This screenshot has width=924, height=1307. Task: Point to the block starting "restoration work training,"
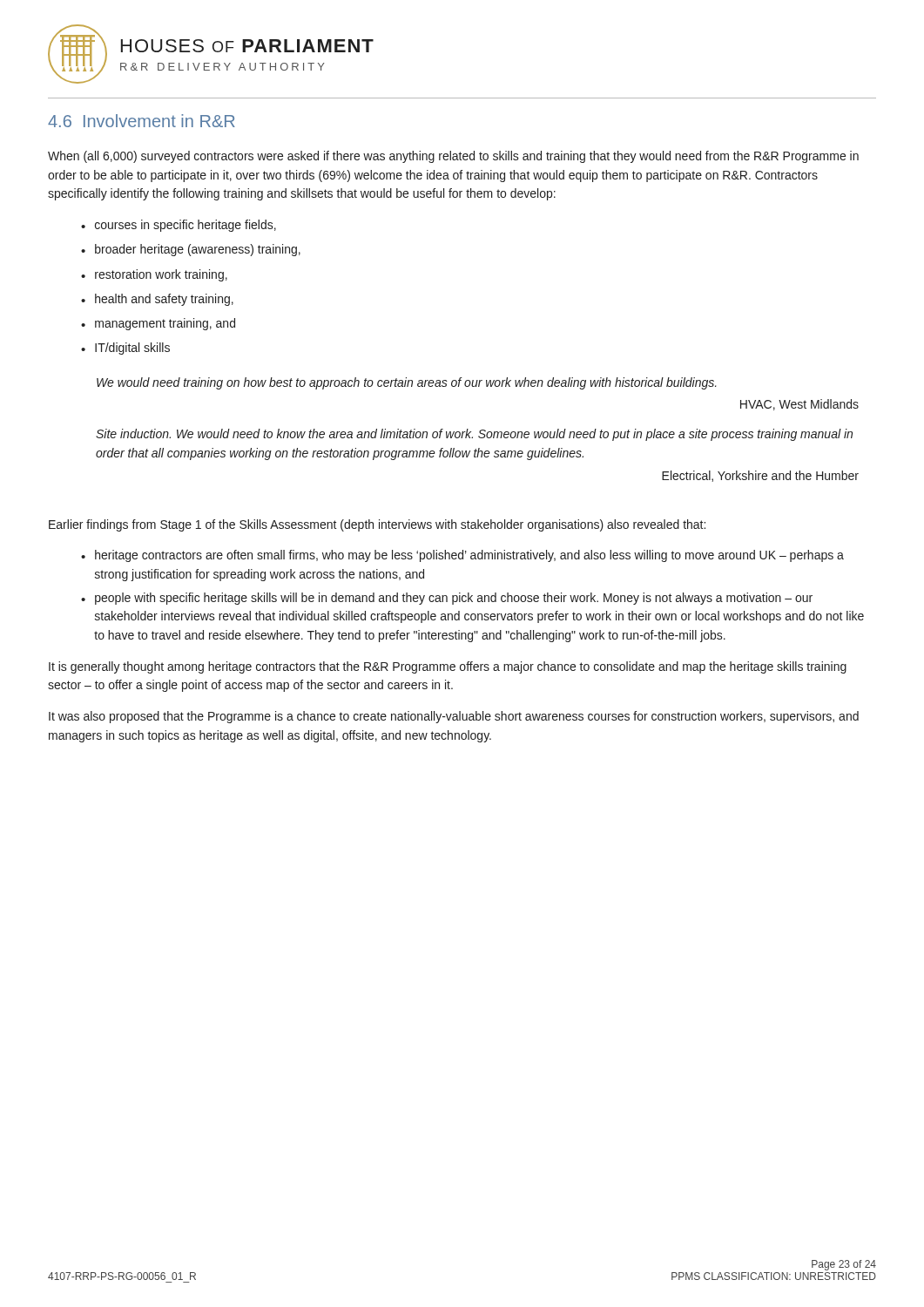(x=161, y=274)
